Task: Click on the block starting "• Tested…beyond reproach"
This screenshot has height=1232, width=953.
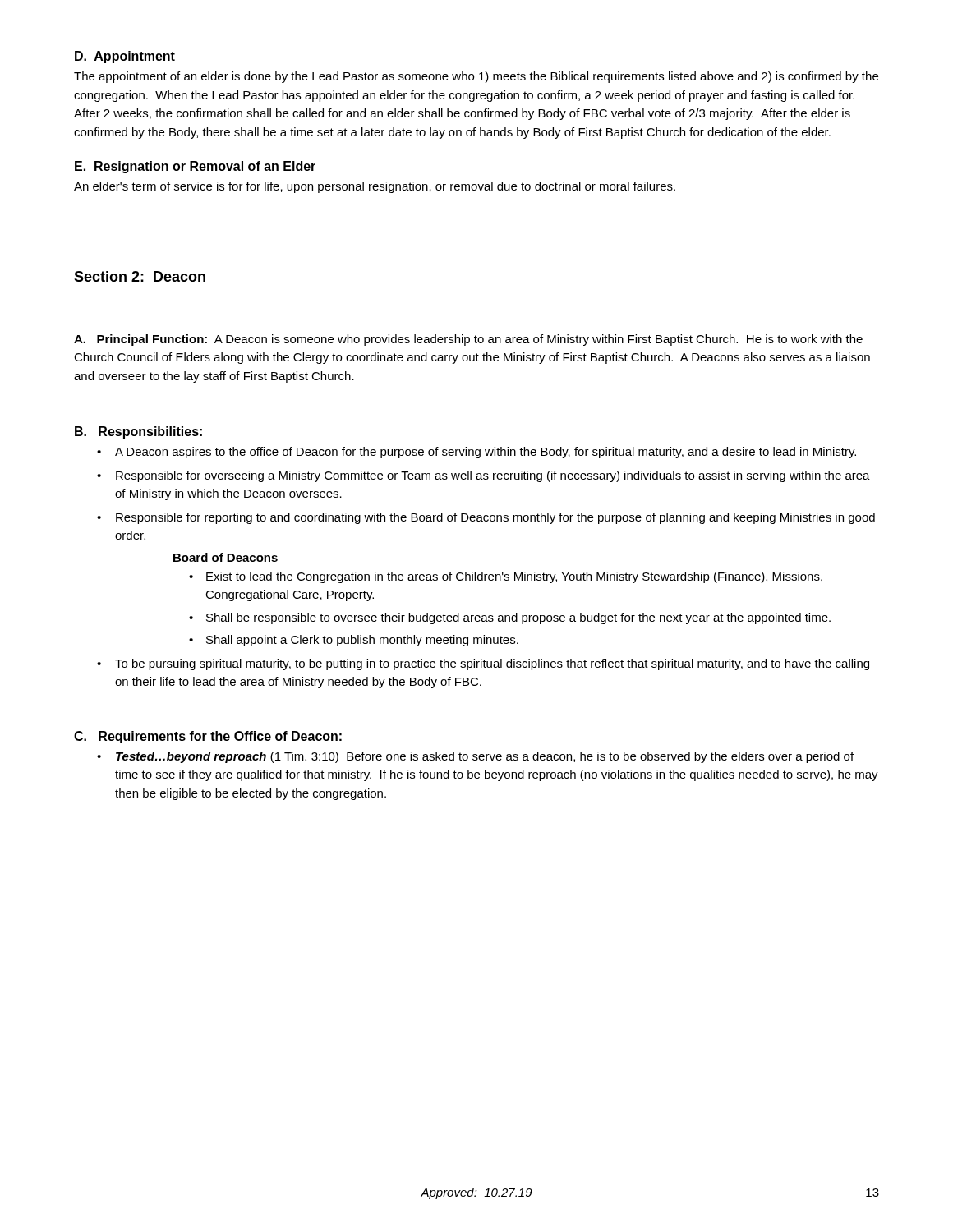Action: pyautogui.click(x=488, y=775)
